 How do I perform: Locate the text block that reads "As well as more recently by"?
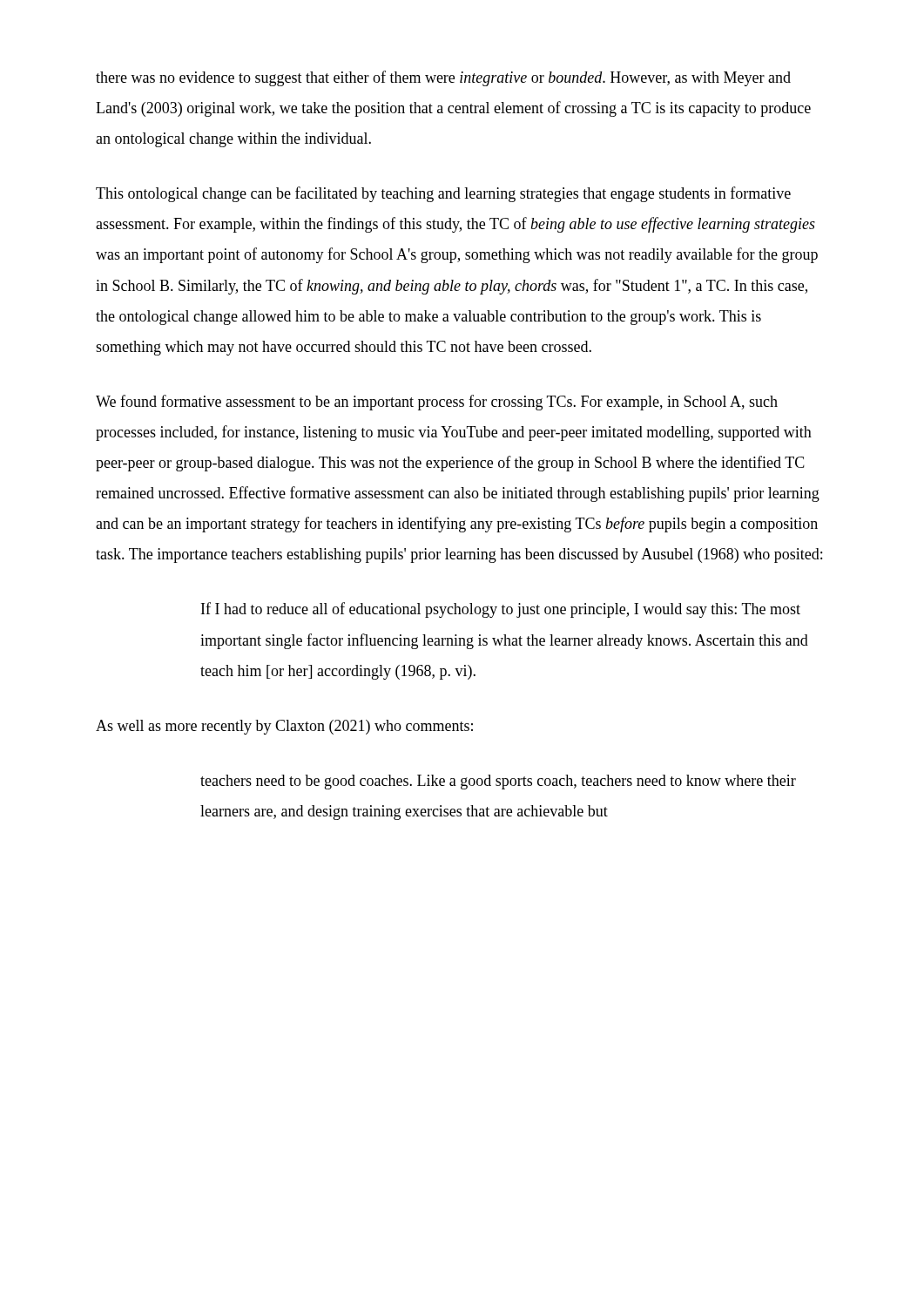pyautogui.click(x=285, y=726)
